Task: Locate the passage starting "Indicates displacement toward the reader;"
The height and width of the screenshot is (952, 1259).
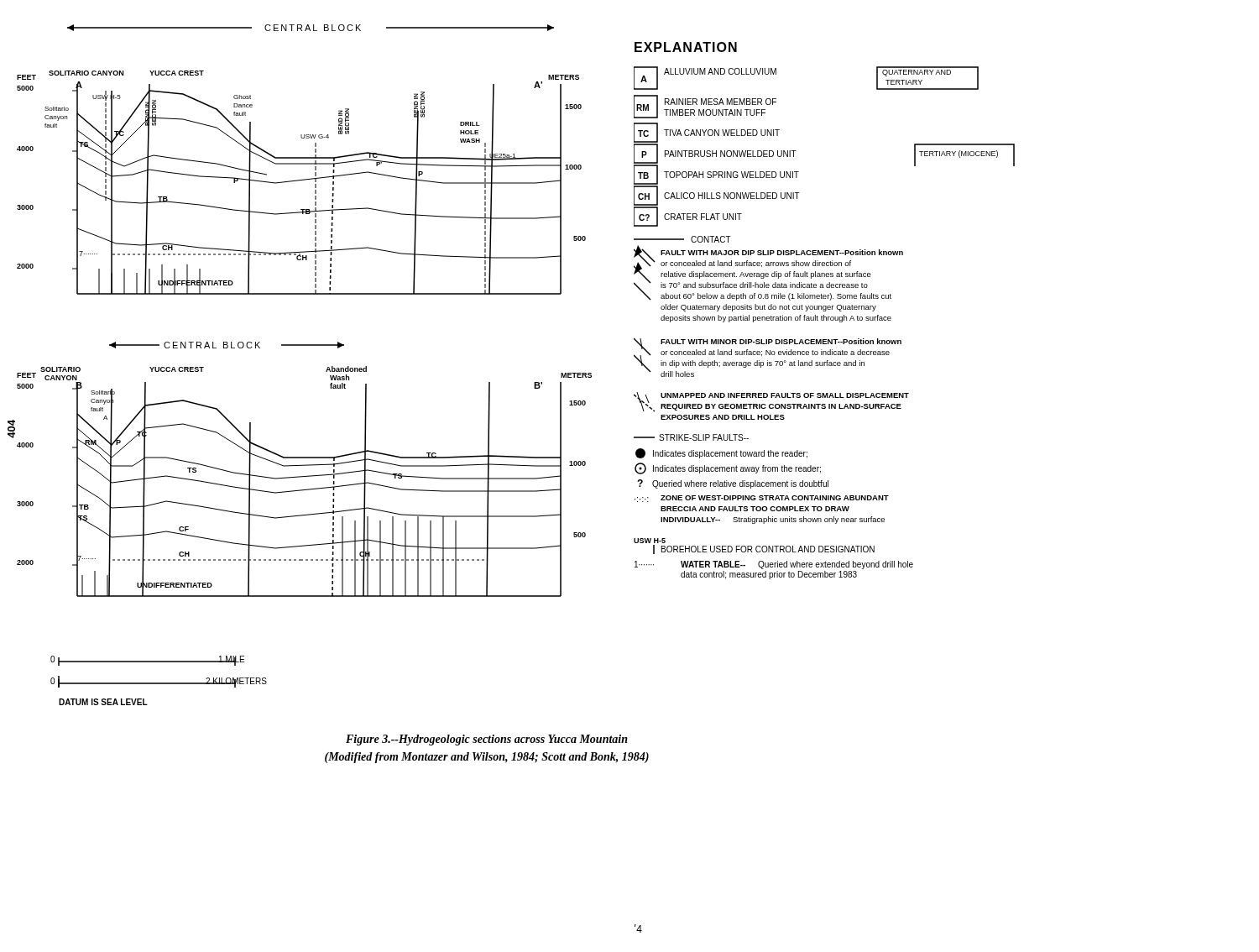Action: (721, 453)
